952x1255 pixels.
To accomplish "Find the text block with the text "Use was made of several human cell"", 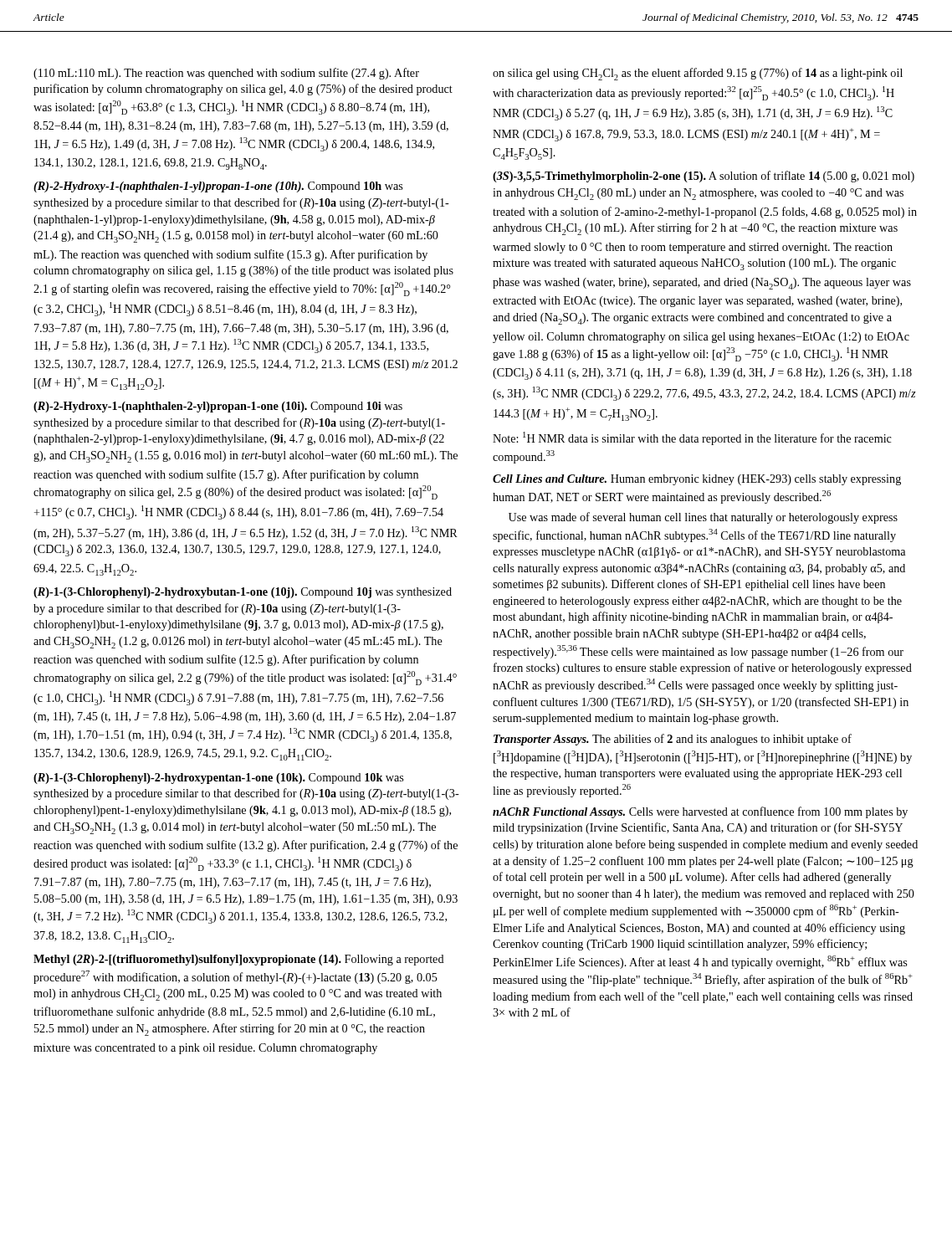I will 702,618.
